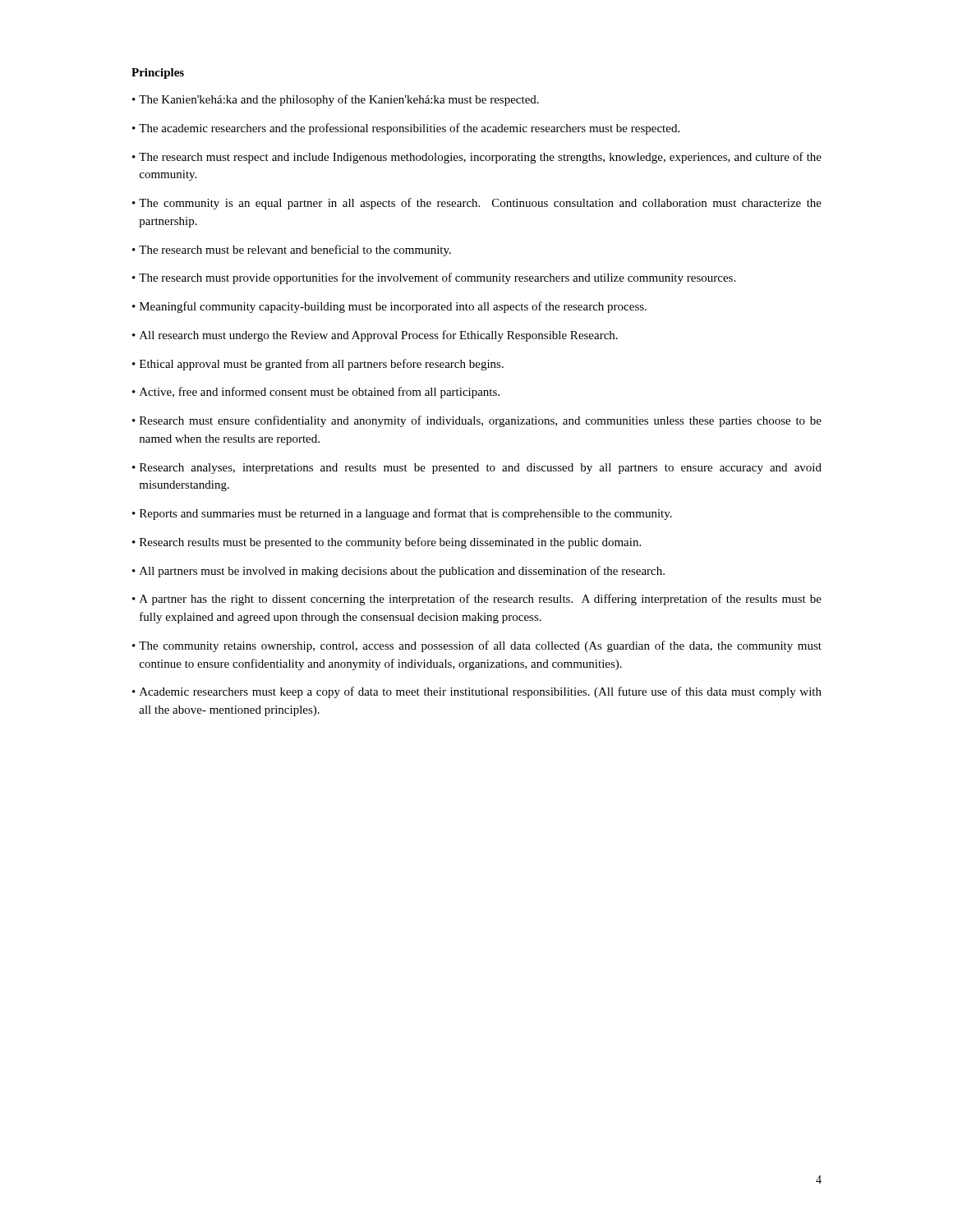Find the list item with the text "• The community retains ownership, control,"
Screen dimensions: 1232x953
tap(476, 655)
